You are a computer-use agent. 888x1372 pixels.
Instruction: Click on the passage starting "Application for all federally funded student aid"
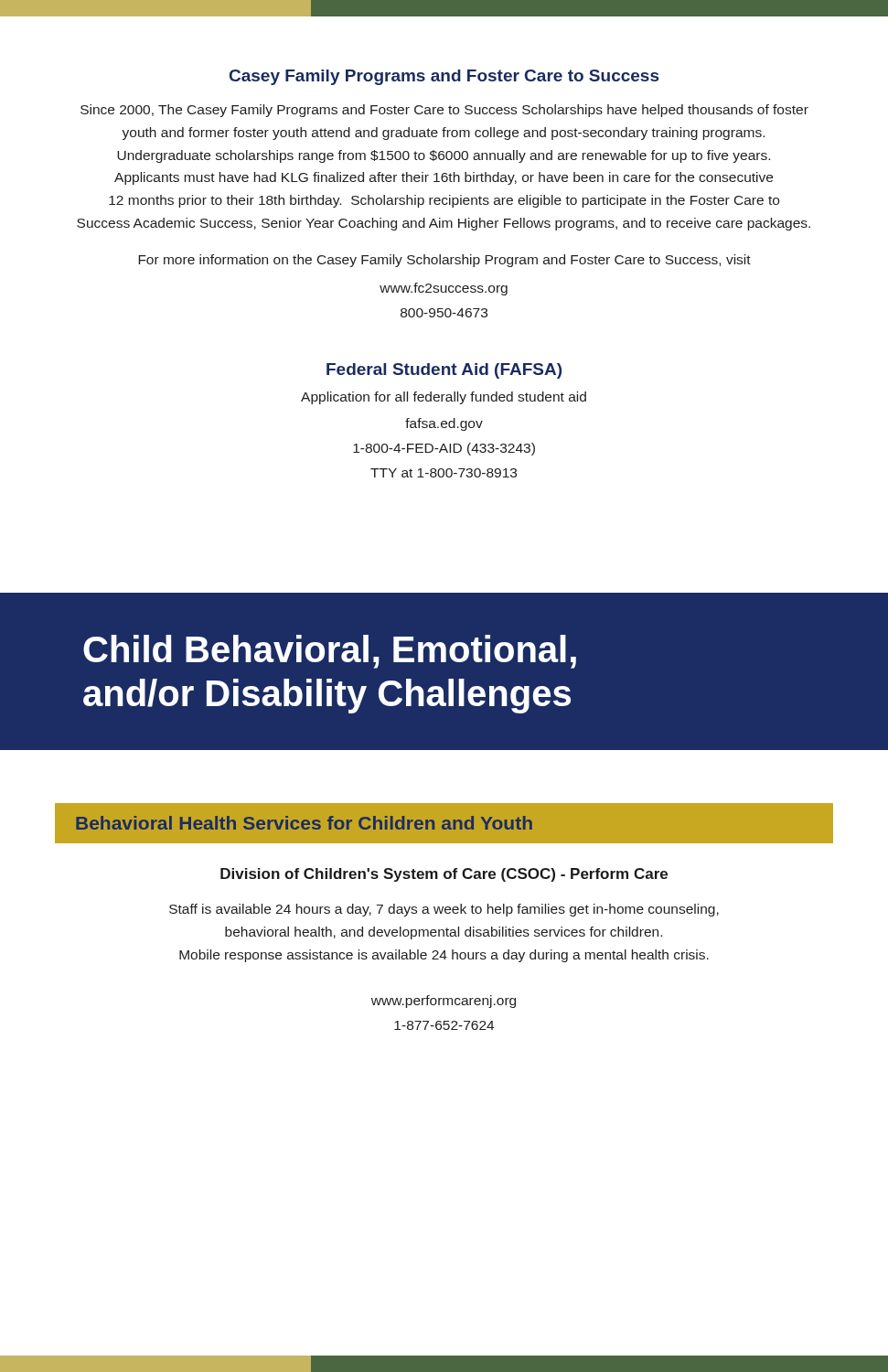tap(444, 397)
